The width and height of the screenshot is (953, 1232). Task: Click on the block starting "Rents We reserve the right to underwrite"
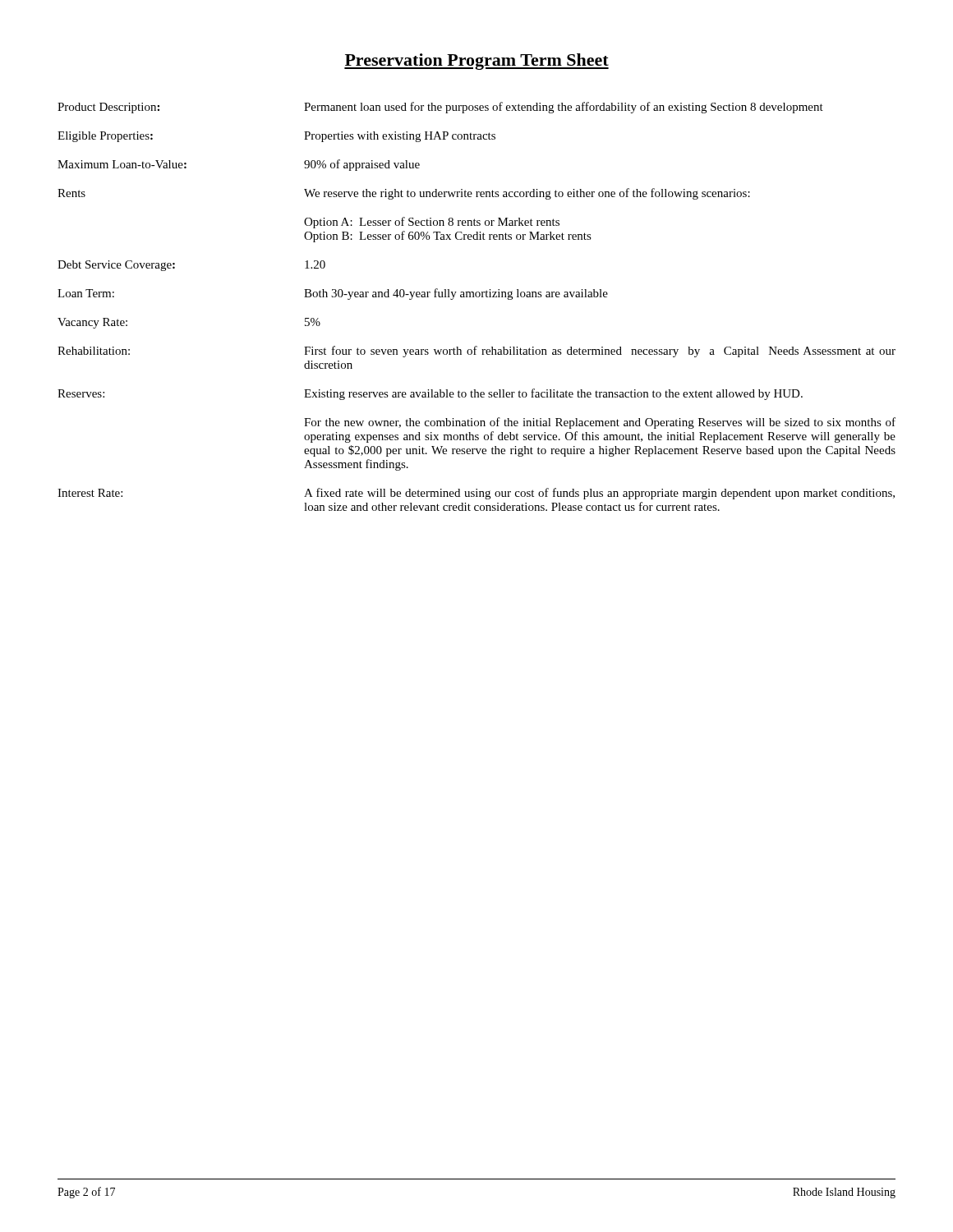[x=476, y=193]
